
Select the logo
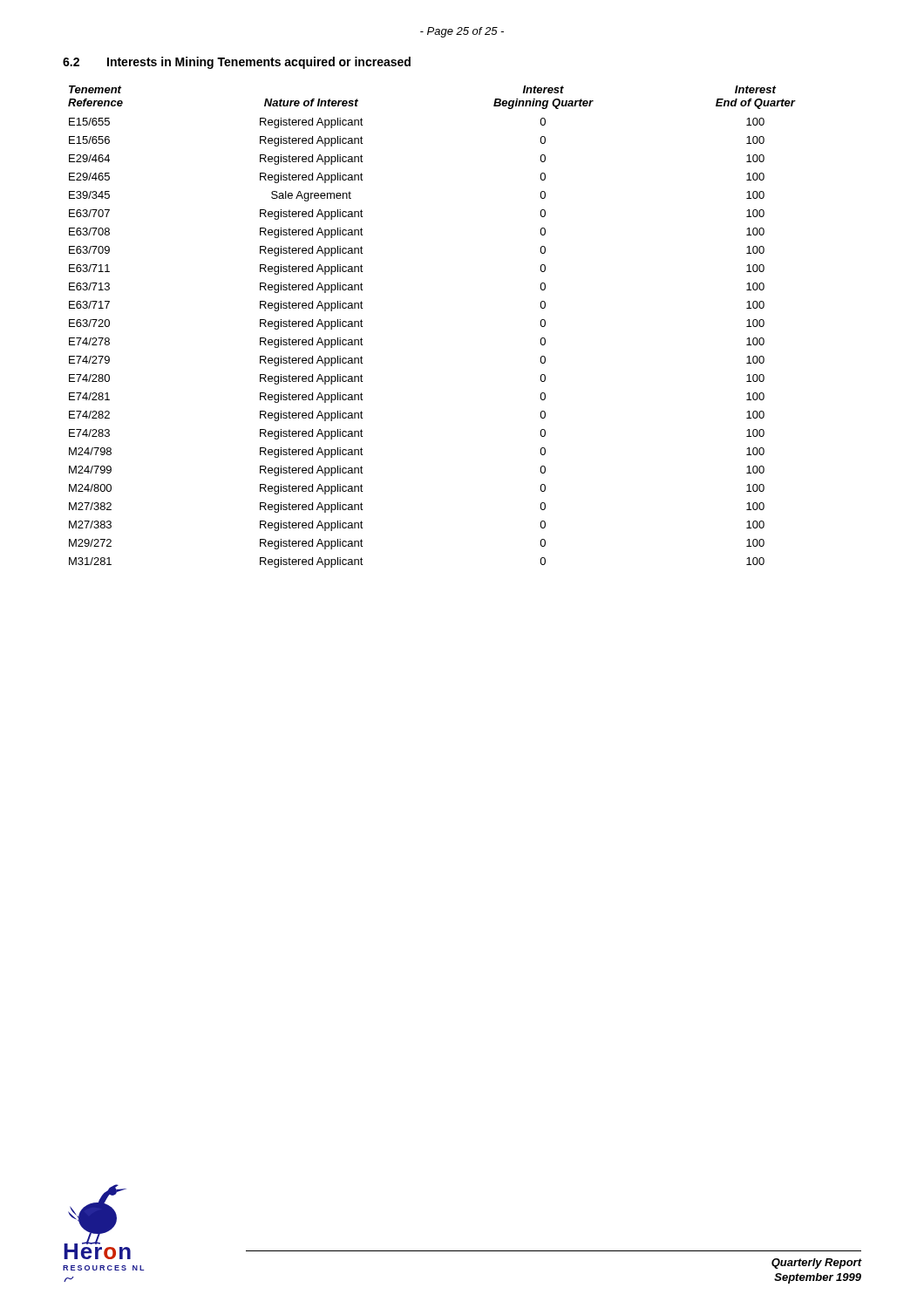[x=123, y=1234]
